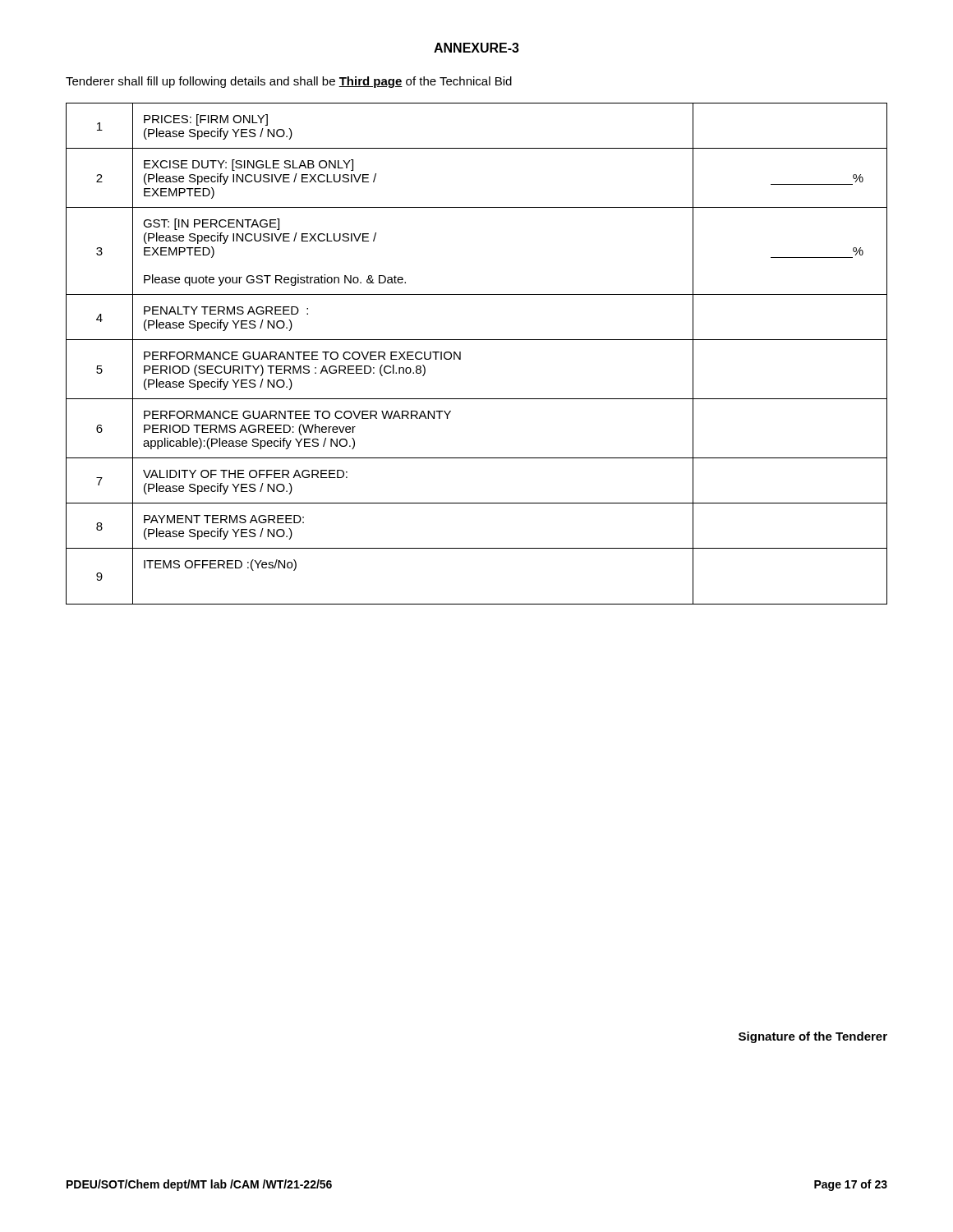The width and height of the screenshot is (953, 1232).
Task: Click the title
Action: (x=476, y=48)
